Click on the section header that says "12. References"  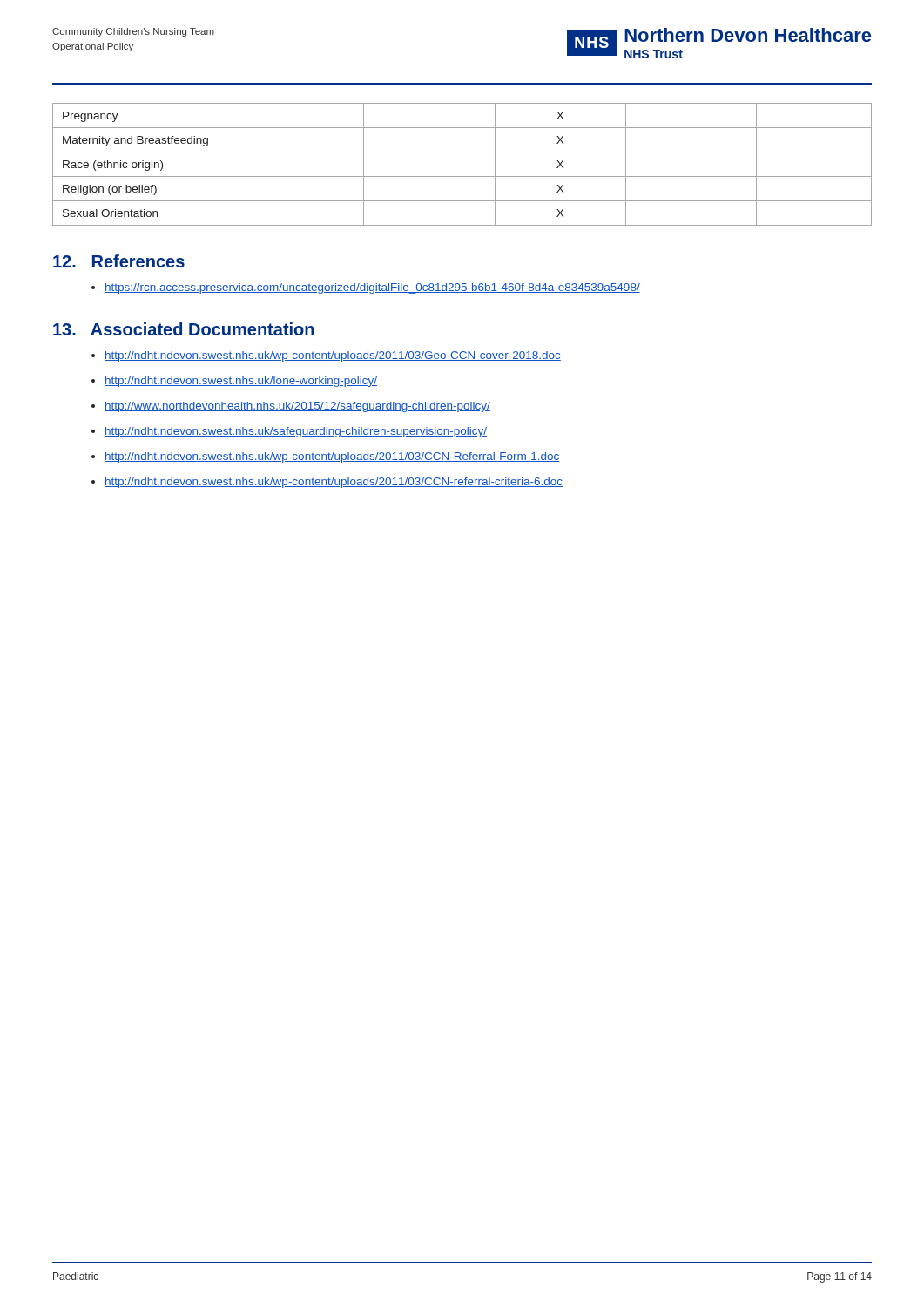(119, 261)
